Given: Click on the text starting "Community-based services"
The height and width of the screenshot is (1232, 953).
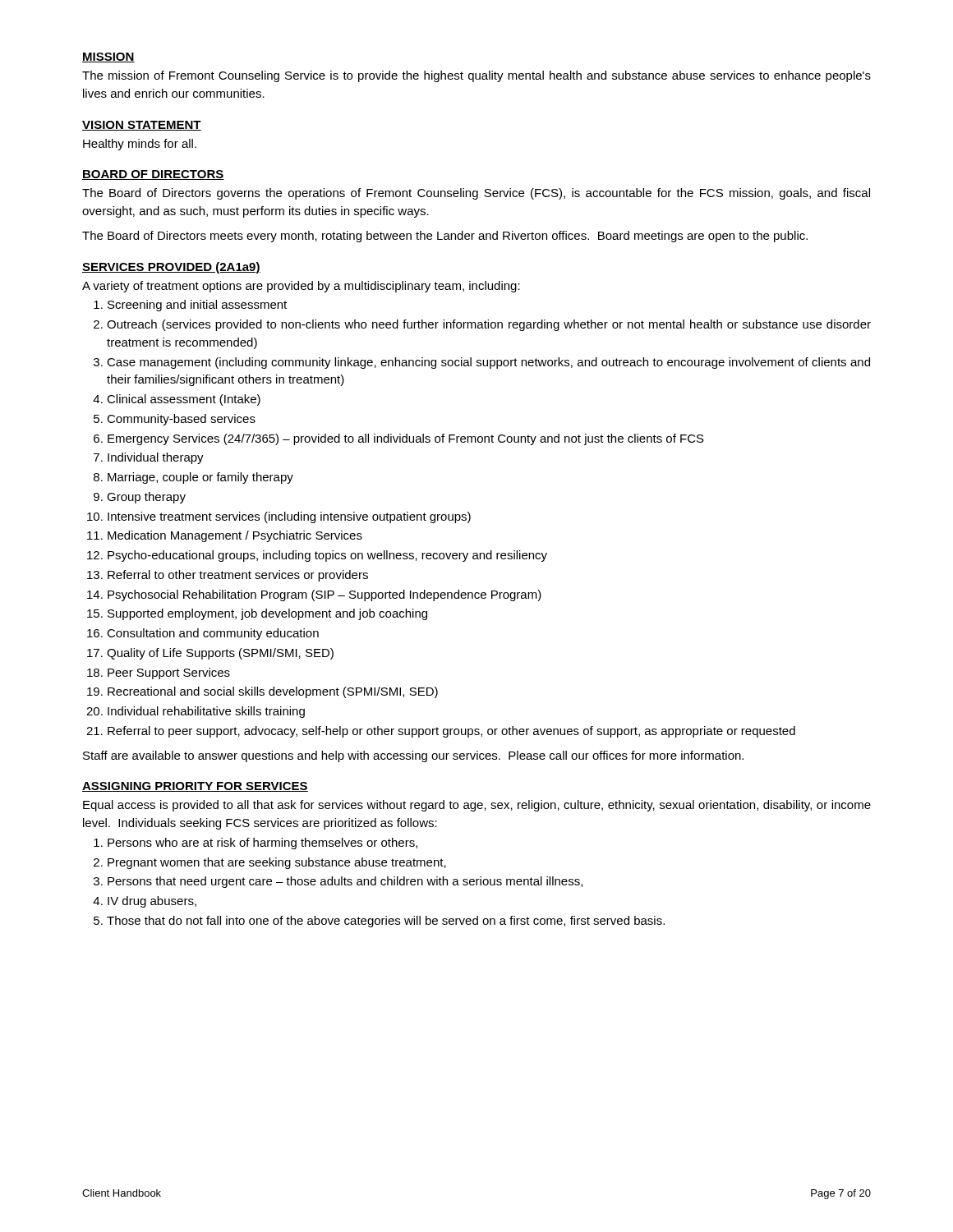Looking at the screenshot, I should pos(181,418).
